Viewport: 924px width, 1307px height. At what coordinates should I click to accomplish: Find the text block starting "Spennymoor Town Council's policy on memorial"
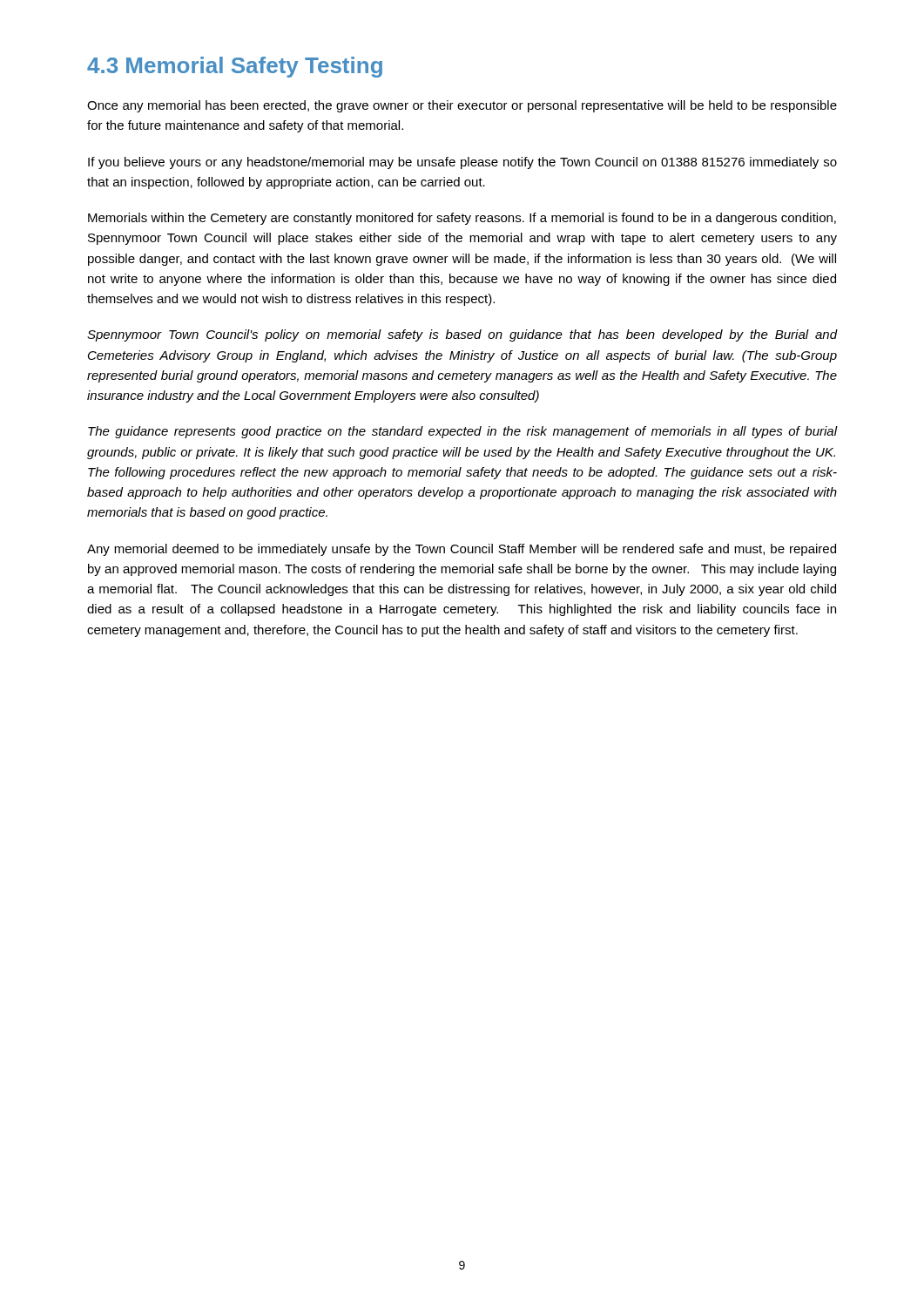point(462,365)
